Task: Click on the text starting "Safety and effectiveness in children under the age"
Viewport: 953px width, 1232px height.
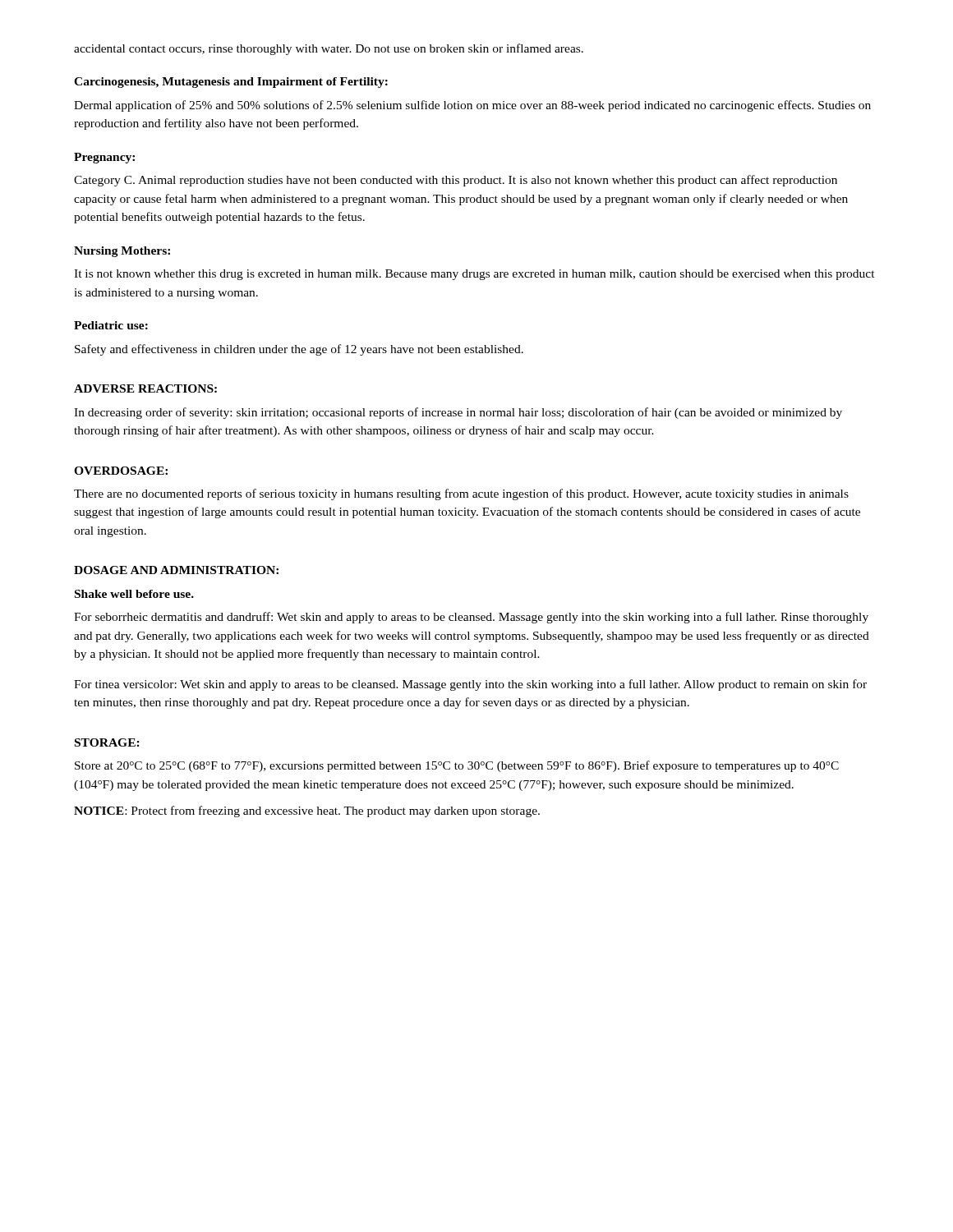Action: point(299,348)
